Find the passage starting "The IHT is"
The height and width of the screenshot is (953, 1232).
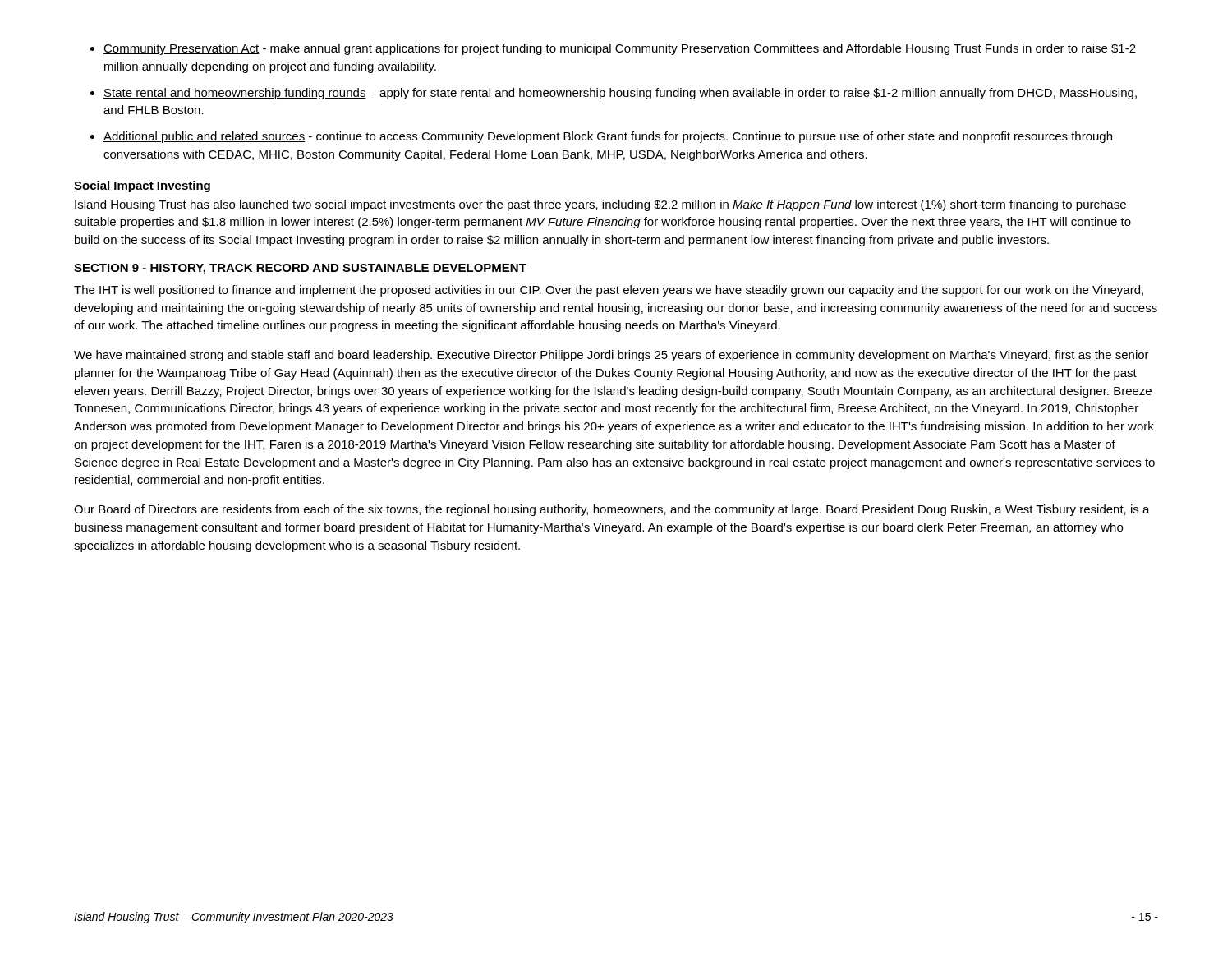pos(616,307)
